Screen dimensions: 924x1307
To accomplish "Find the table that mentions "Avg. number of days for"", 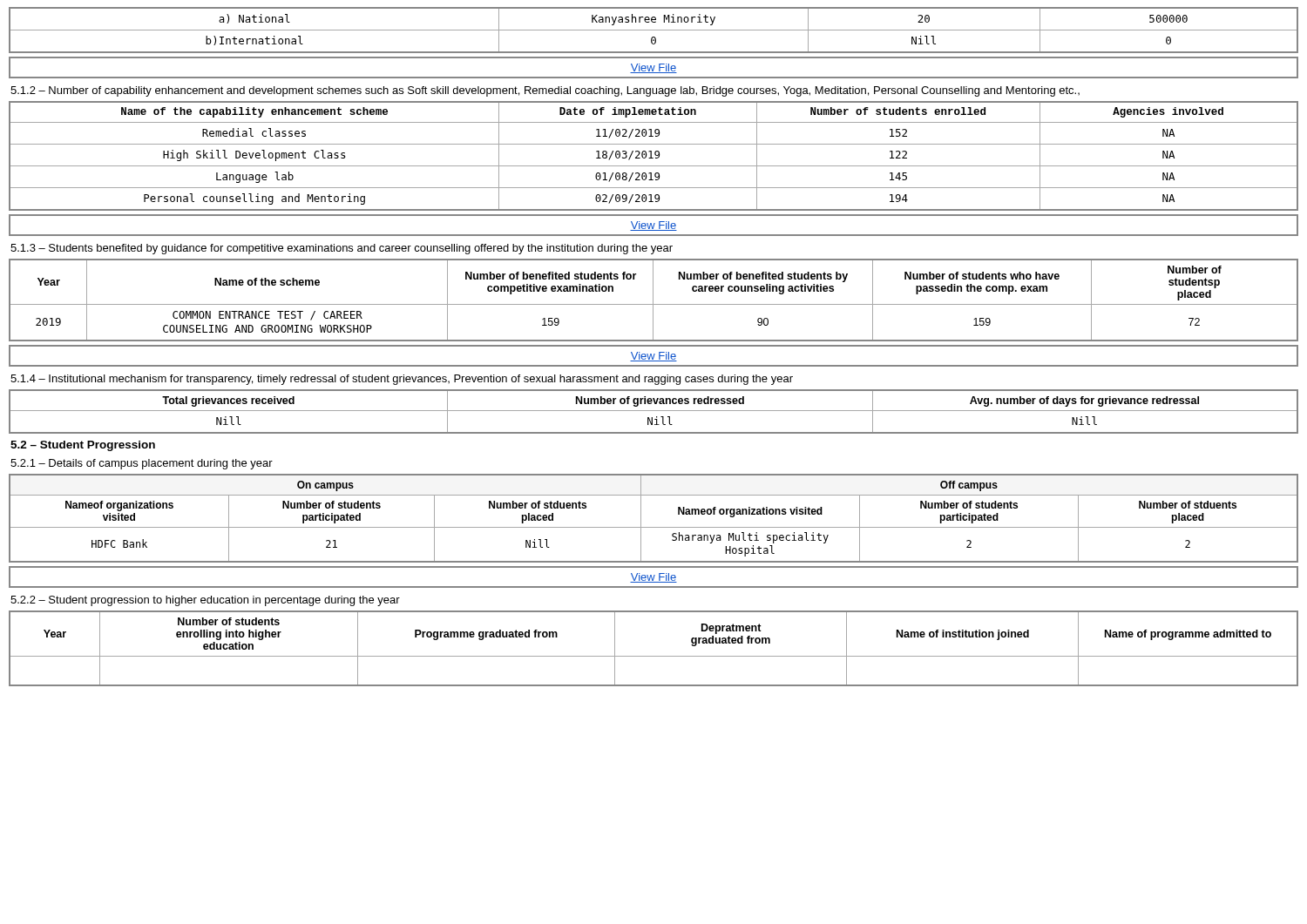I will point(654,412).
